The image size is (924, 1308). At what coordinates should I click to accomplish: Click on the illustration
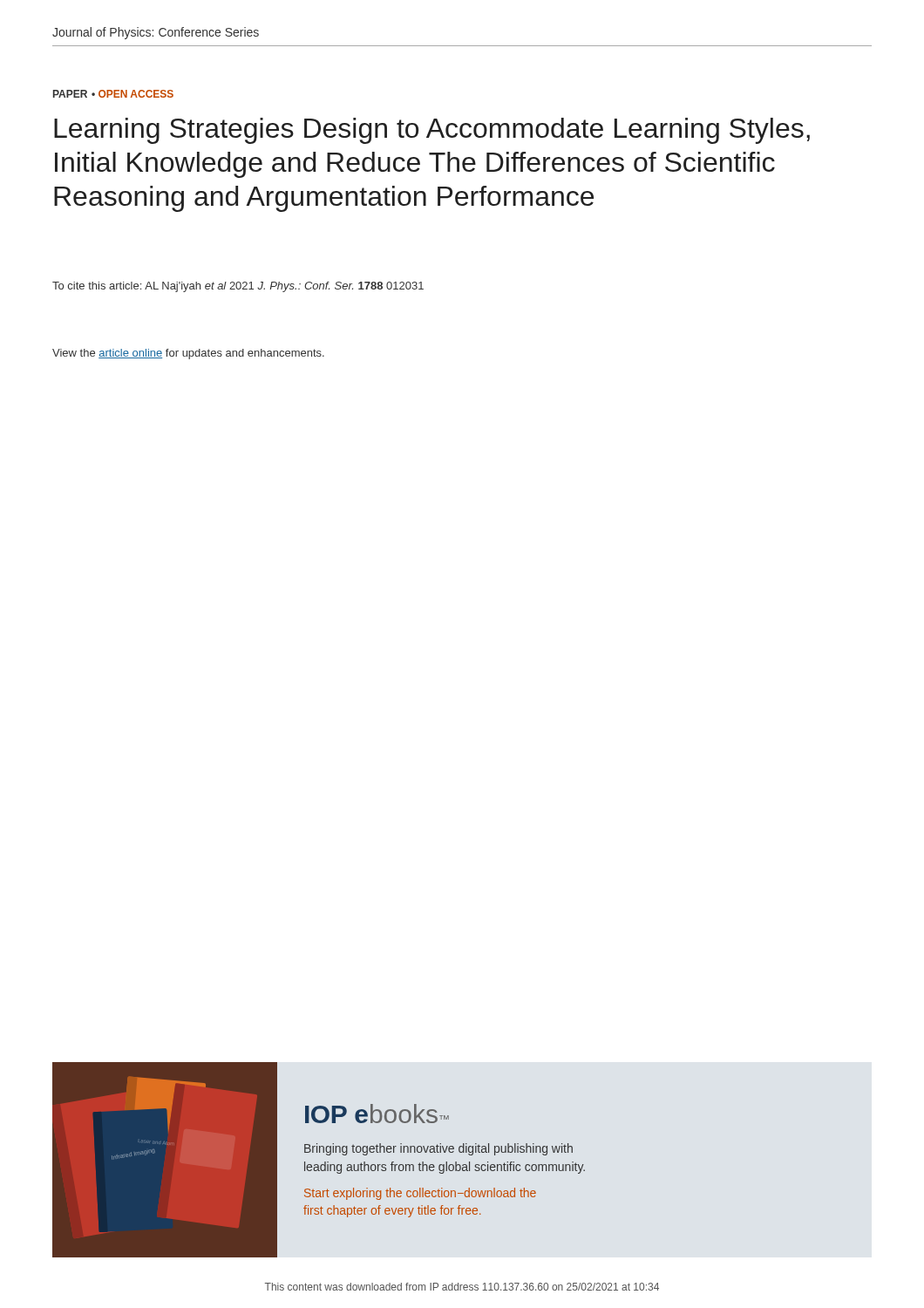(x=462, y=1160)
